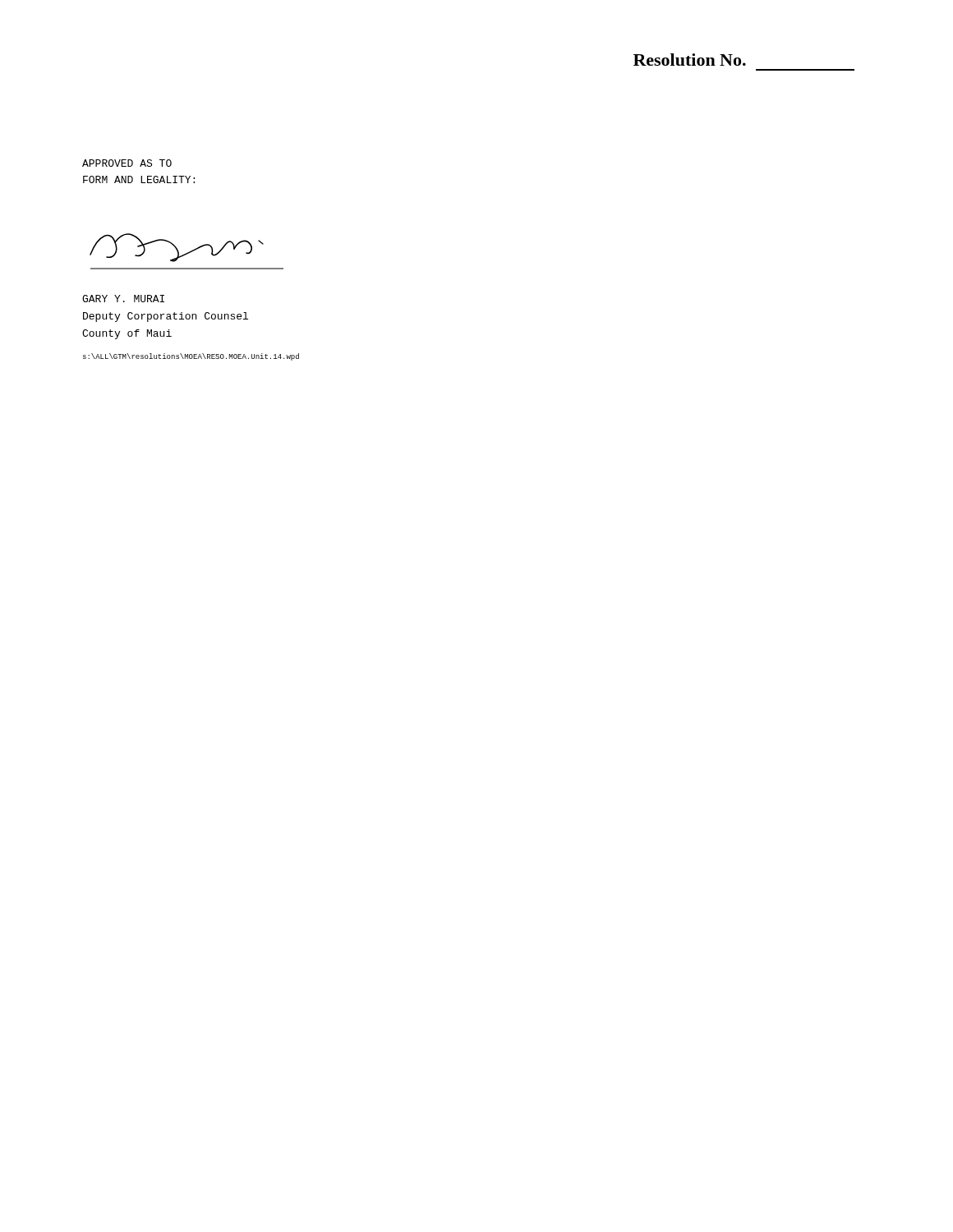
Task: Find "APPROVED AS TOFORM AND LEGALITY:" on this page
Action: click(x=140, y=172)
